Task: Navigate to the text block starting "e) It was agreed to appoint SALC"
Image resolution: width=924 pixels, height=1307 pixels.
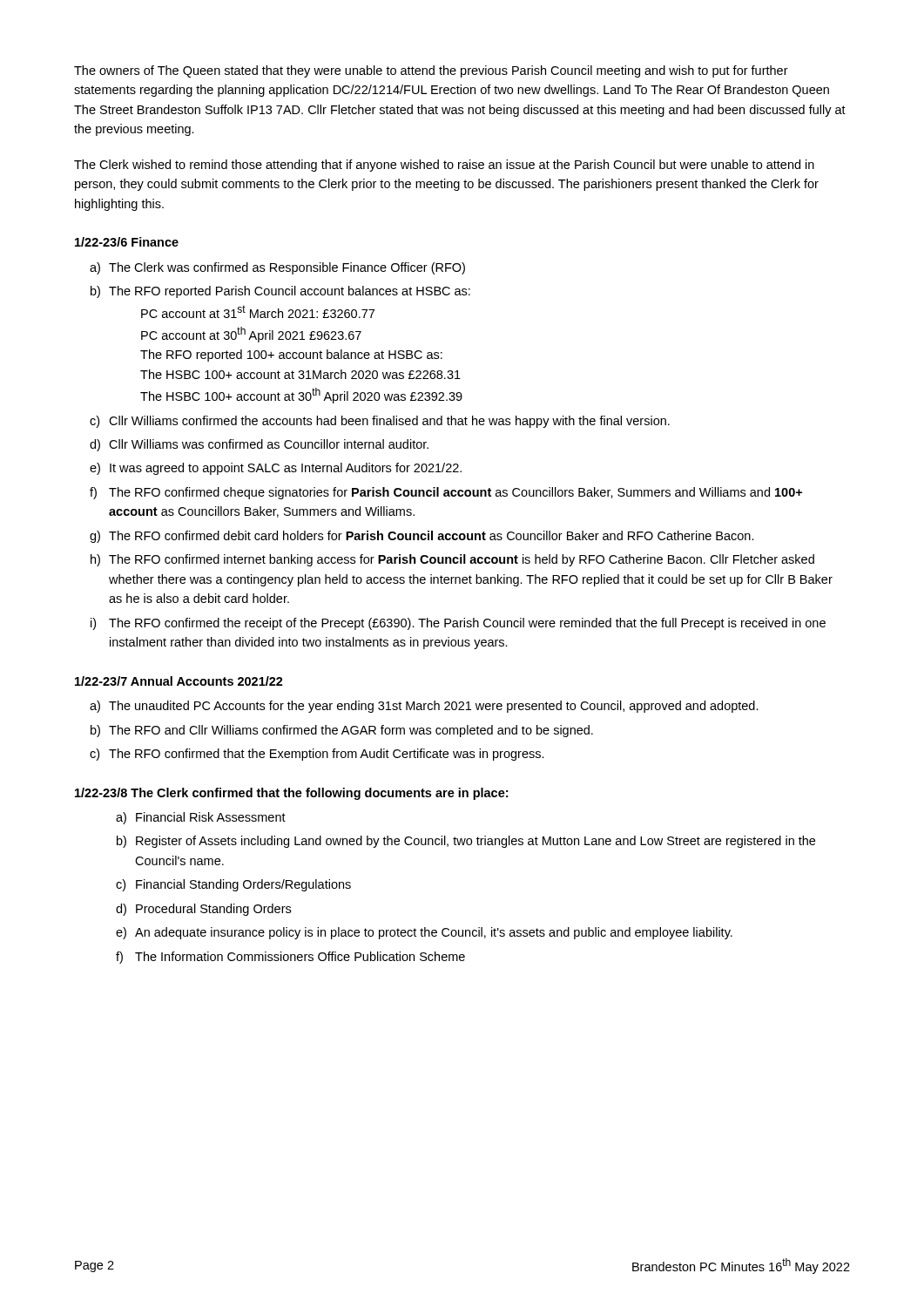Action: pyautogui.click(x=466, y=468)
